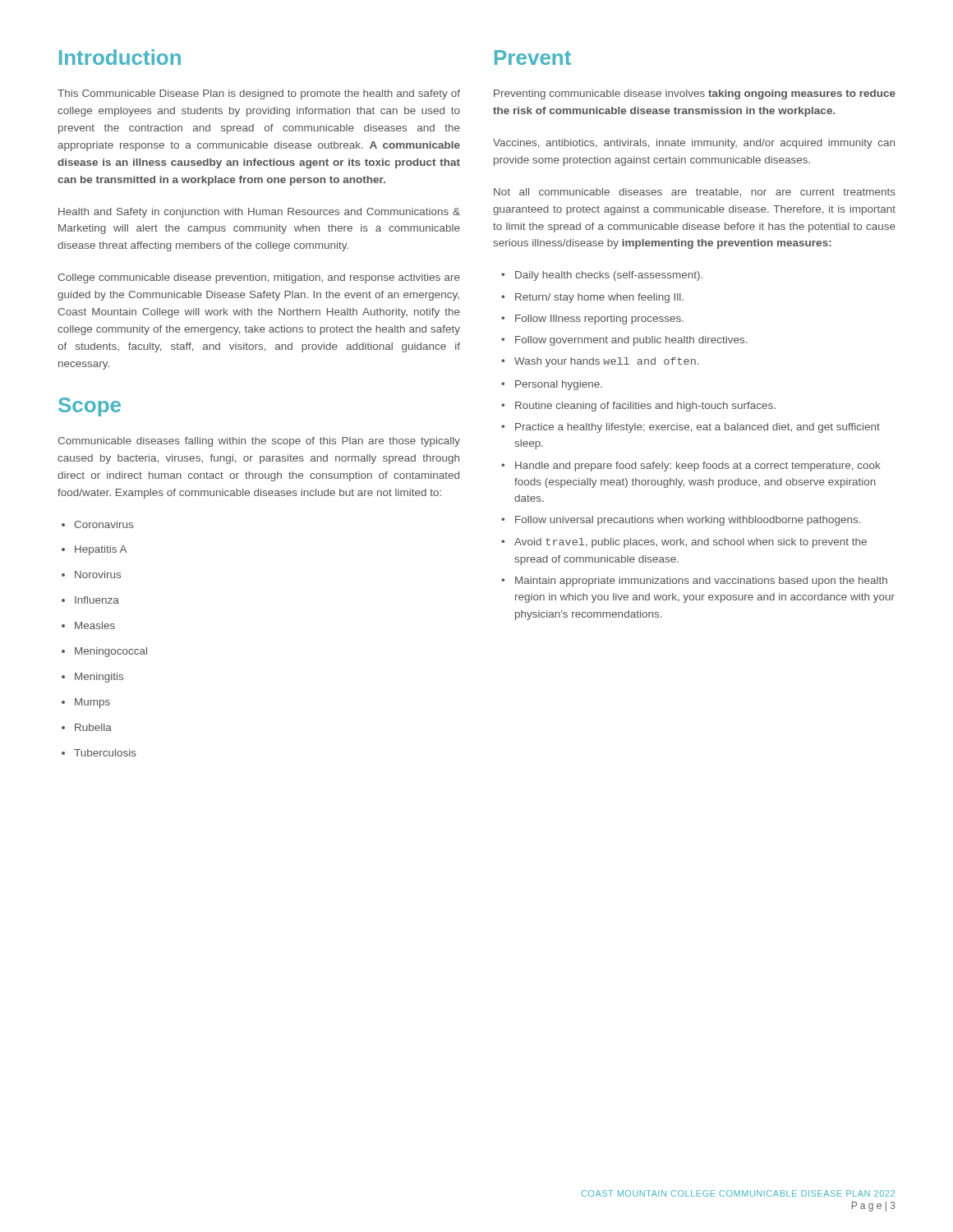The height and width of the screenshot is (1232, 953).
Task: Find the passage starting "Maintain appropriate immunizations and vaccinations"
Action: point(698,598)
